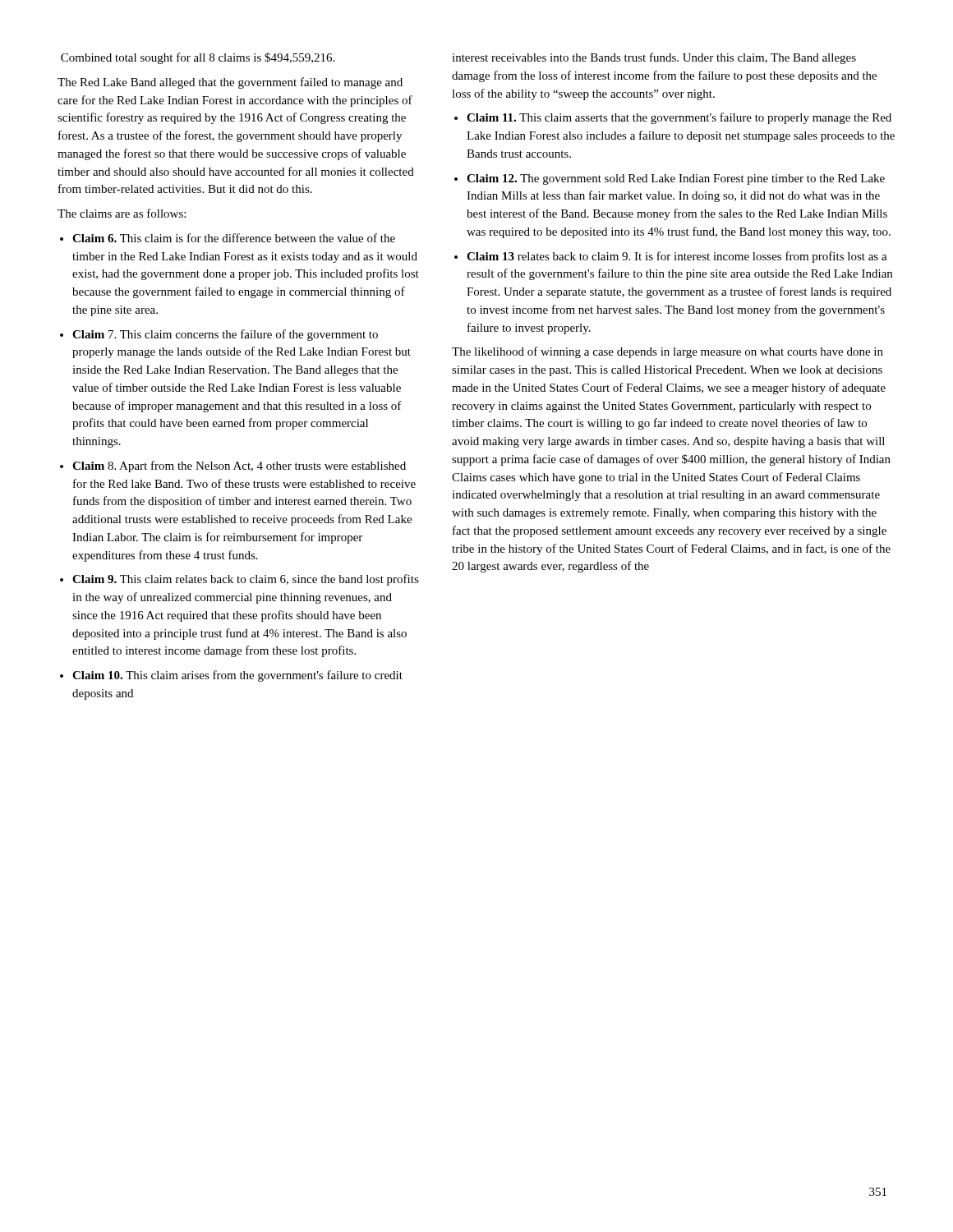Point to the text block starting "Claim 11. This claim asserts that"

pyautogui.click(x=681, y=136)
